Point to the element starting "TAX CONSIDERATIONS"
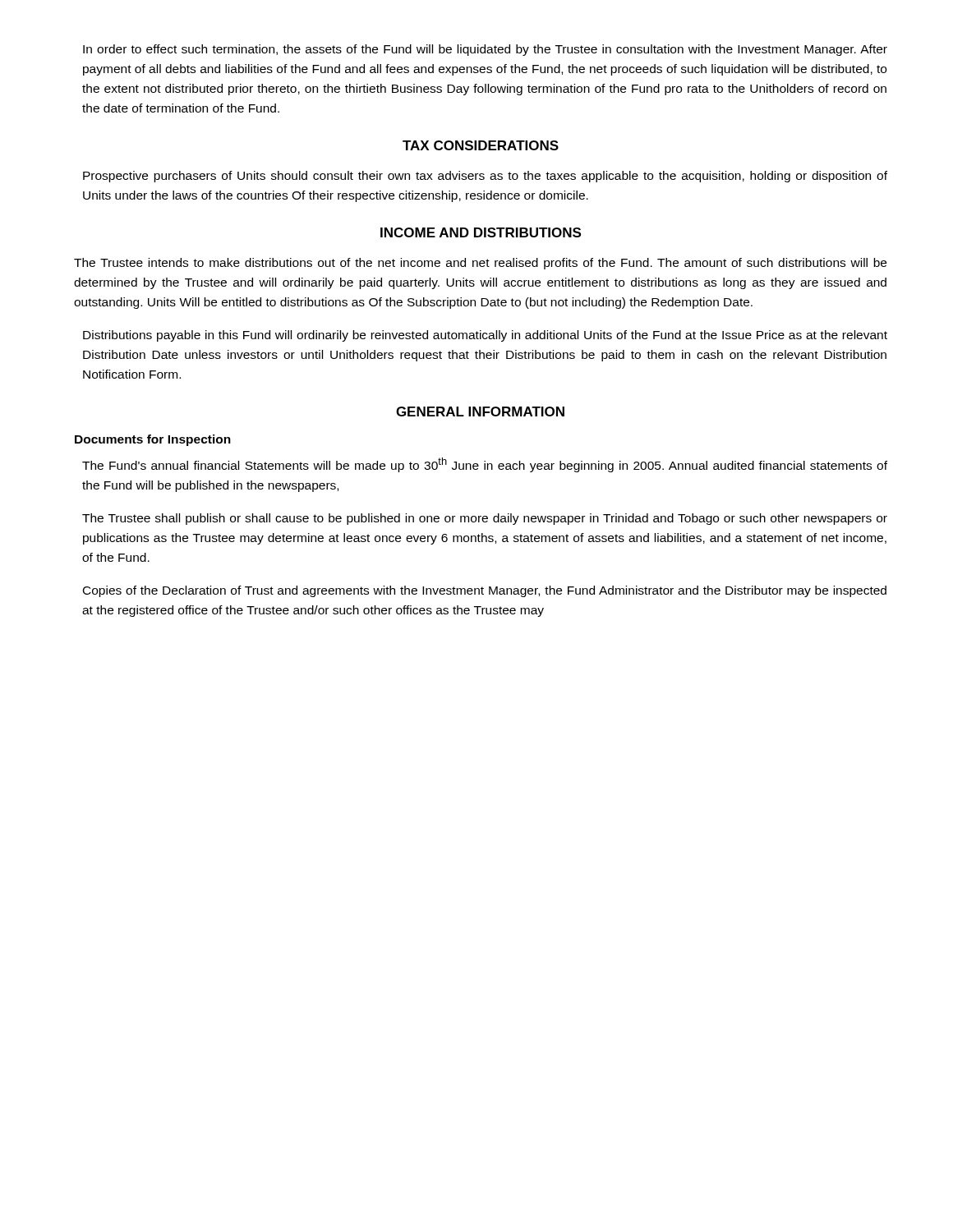 click(x=481, y=146)
